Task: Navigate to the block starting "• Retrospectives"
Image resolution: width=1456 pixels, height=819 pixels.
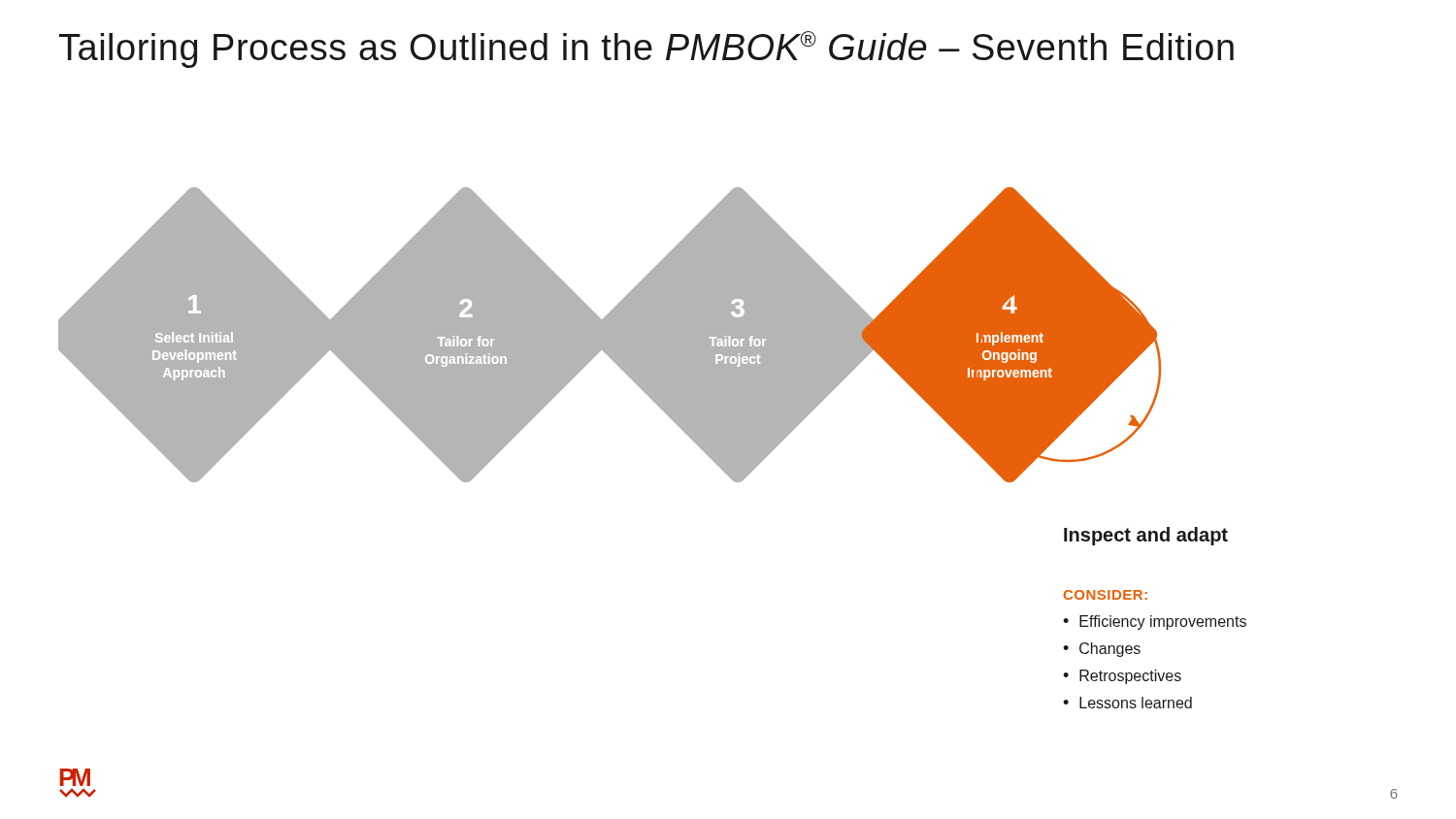Action: pos(1122,676)
